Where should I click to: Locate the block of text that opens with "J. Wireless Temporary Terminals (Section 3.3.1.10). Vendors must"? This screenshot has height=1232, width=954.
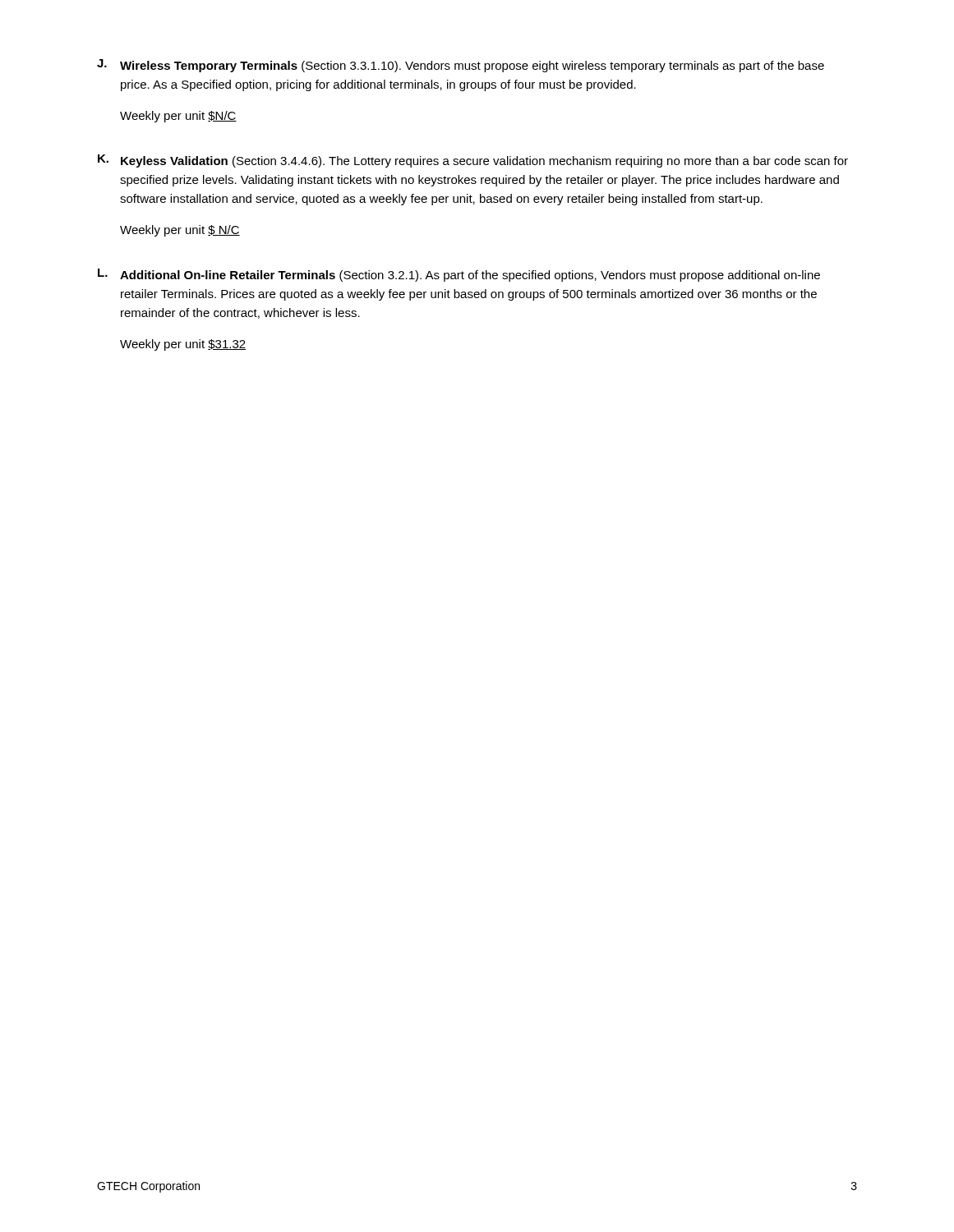[x=477, y=90]
